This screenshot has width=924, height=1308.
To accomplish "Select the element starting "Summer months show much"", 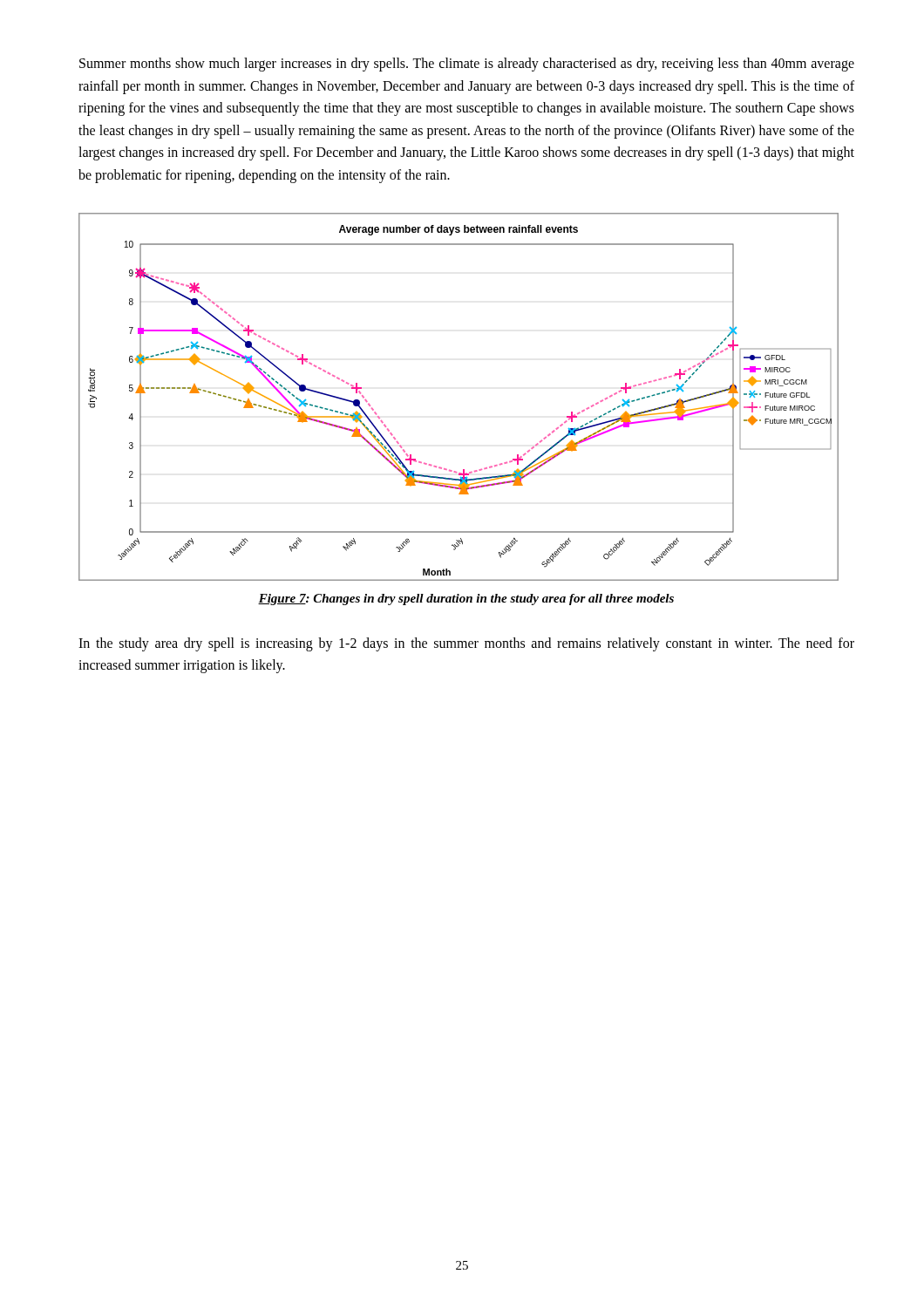I will click(x=466, y=119).
